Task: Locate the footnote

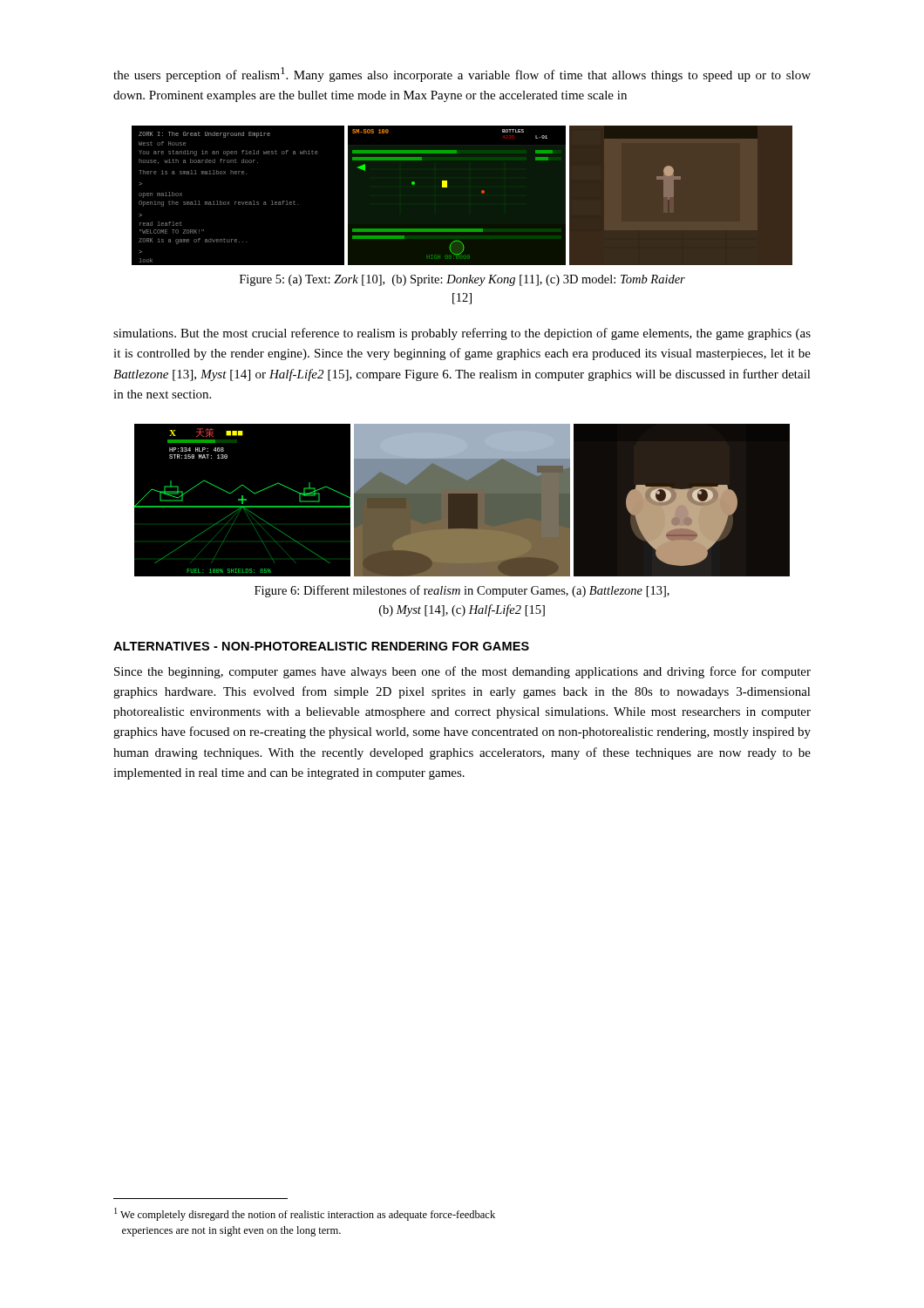Action: [x=304, y=1221]
